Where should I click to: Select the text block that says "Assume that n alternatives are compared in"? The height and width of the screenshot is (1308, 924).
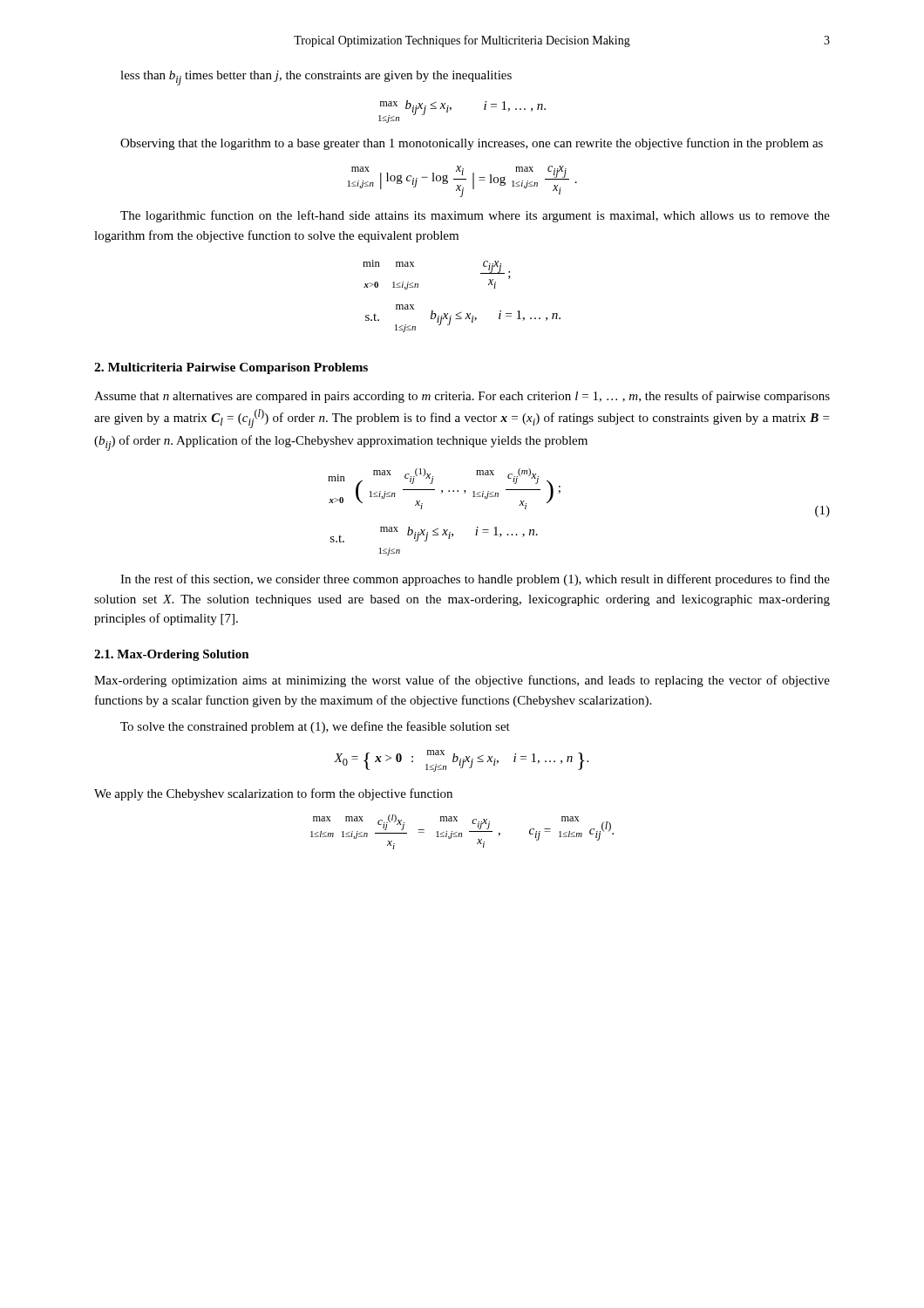click(462, 420)
